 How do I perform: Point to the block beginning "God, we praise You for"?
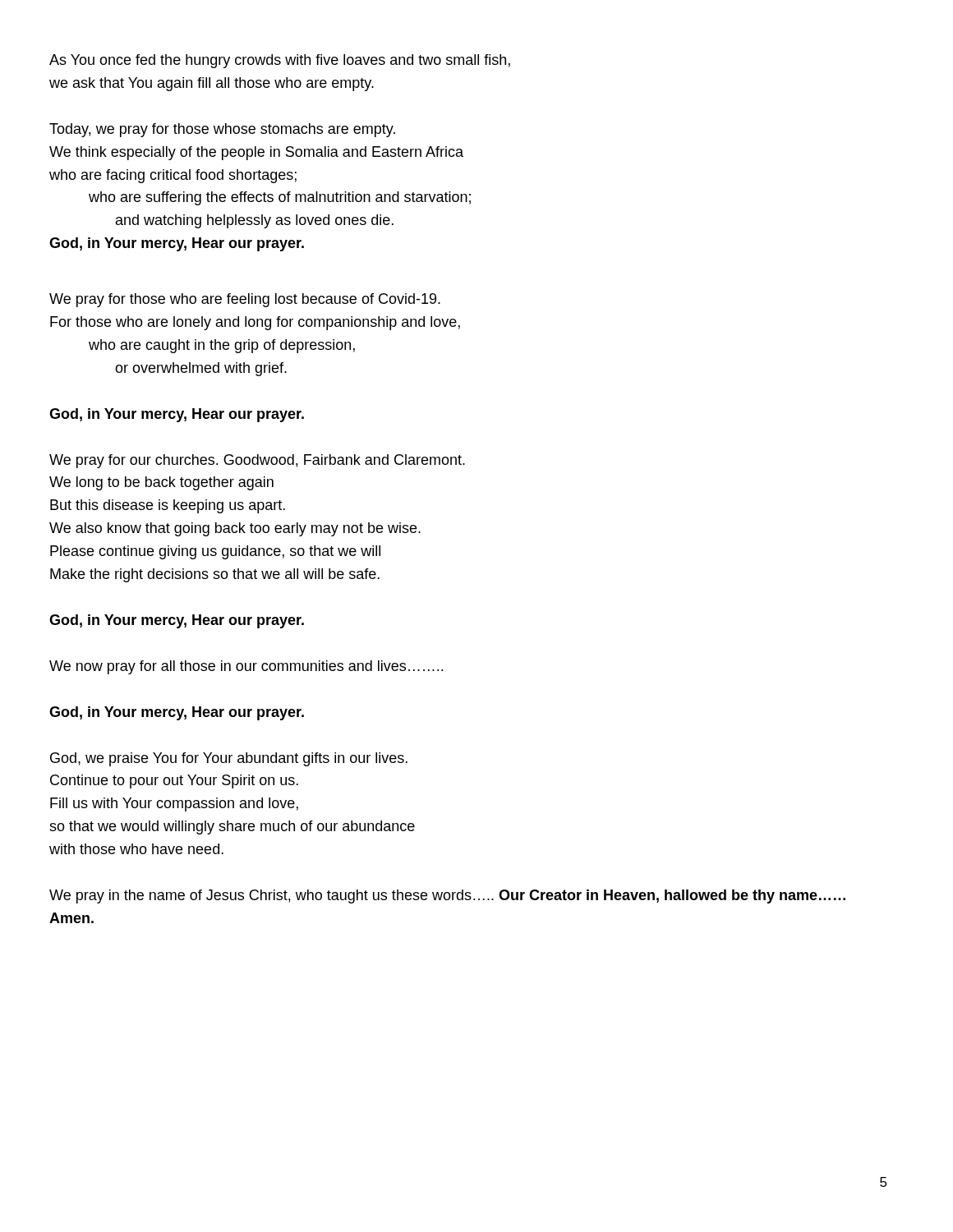pyautogui.click(x=232, y=804)
